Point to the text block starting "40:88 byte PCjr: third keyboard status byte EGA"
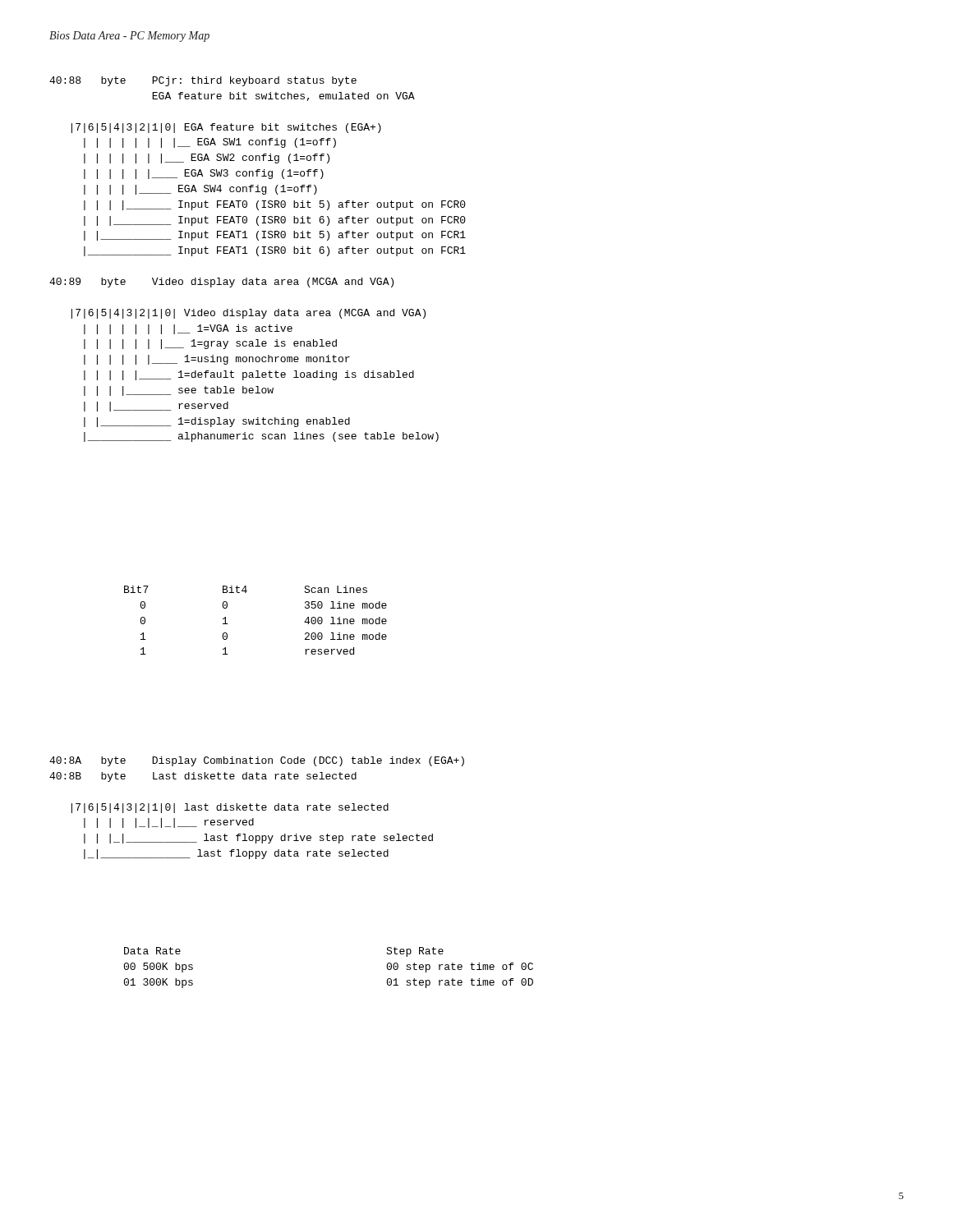 click(x=258, y=259)
